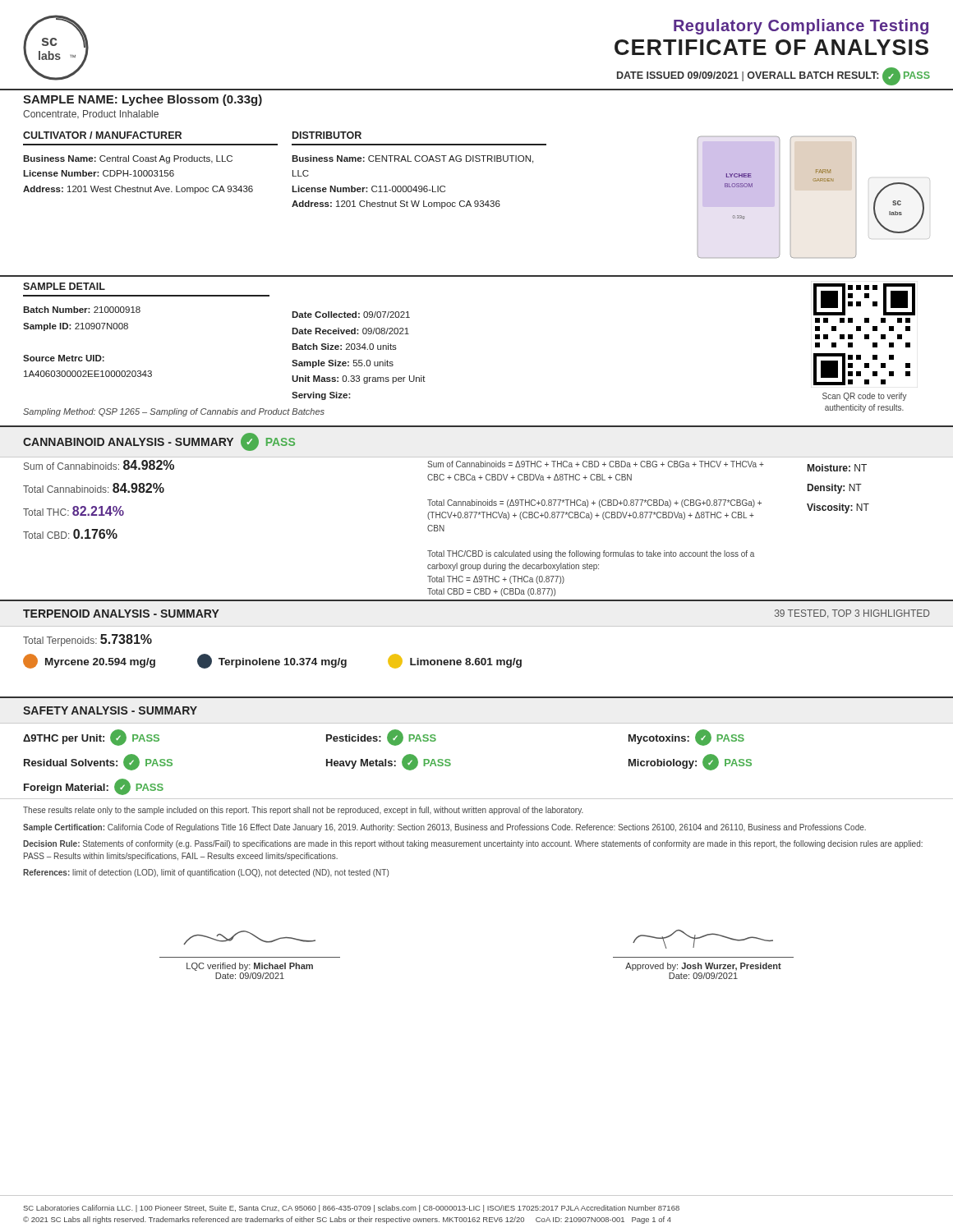Find the block starting "Δ9THC per Unit: ✓PASS"
Image resolution: width=953 pixels, height=1232 pixels.
(x=91, y=738)
